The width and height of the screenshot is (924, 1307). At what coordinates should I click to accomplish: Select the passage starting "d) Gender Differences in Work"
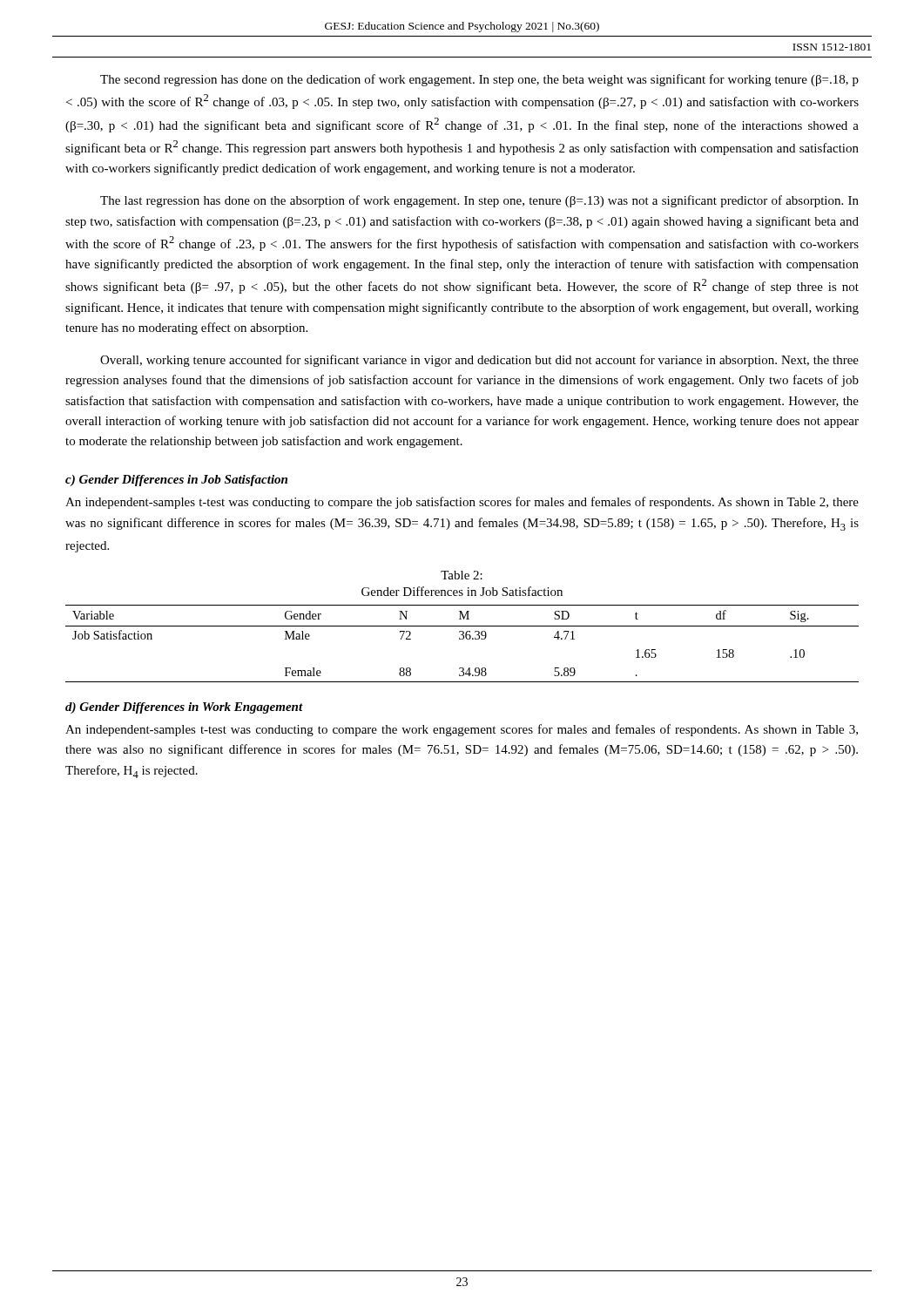tap(184, 707)
